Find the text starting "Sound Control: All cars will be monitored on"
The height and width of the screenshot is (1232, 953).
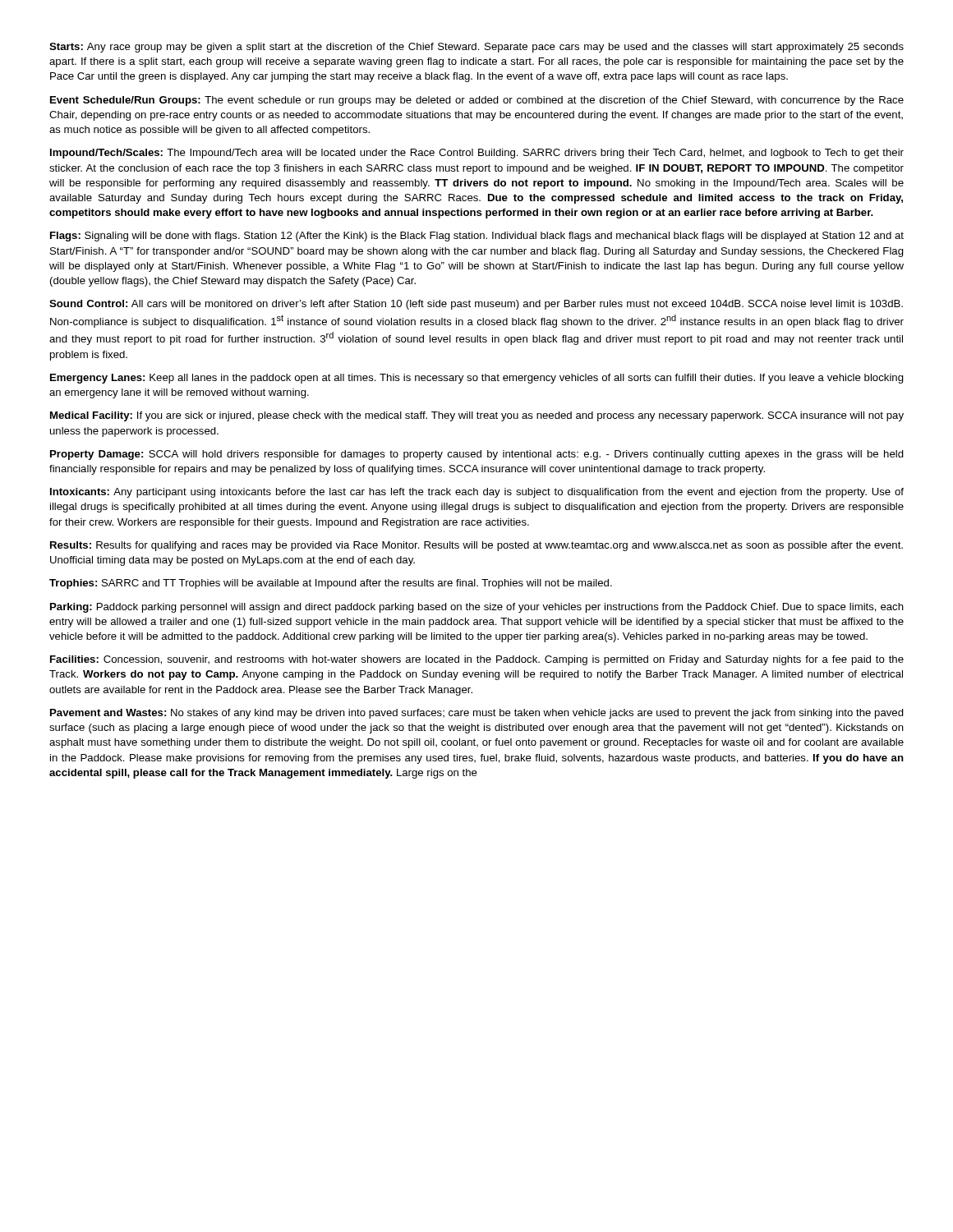click(x=476, y=329)
